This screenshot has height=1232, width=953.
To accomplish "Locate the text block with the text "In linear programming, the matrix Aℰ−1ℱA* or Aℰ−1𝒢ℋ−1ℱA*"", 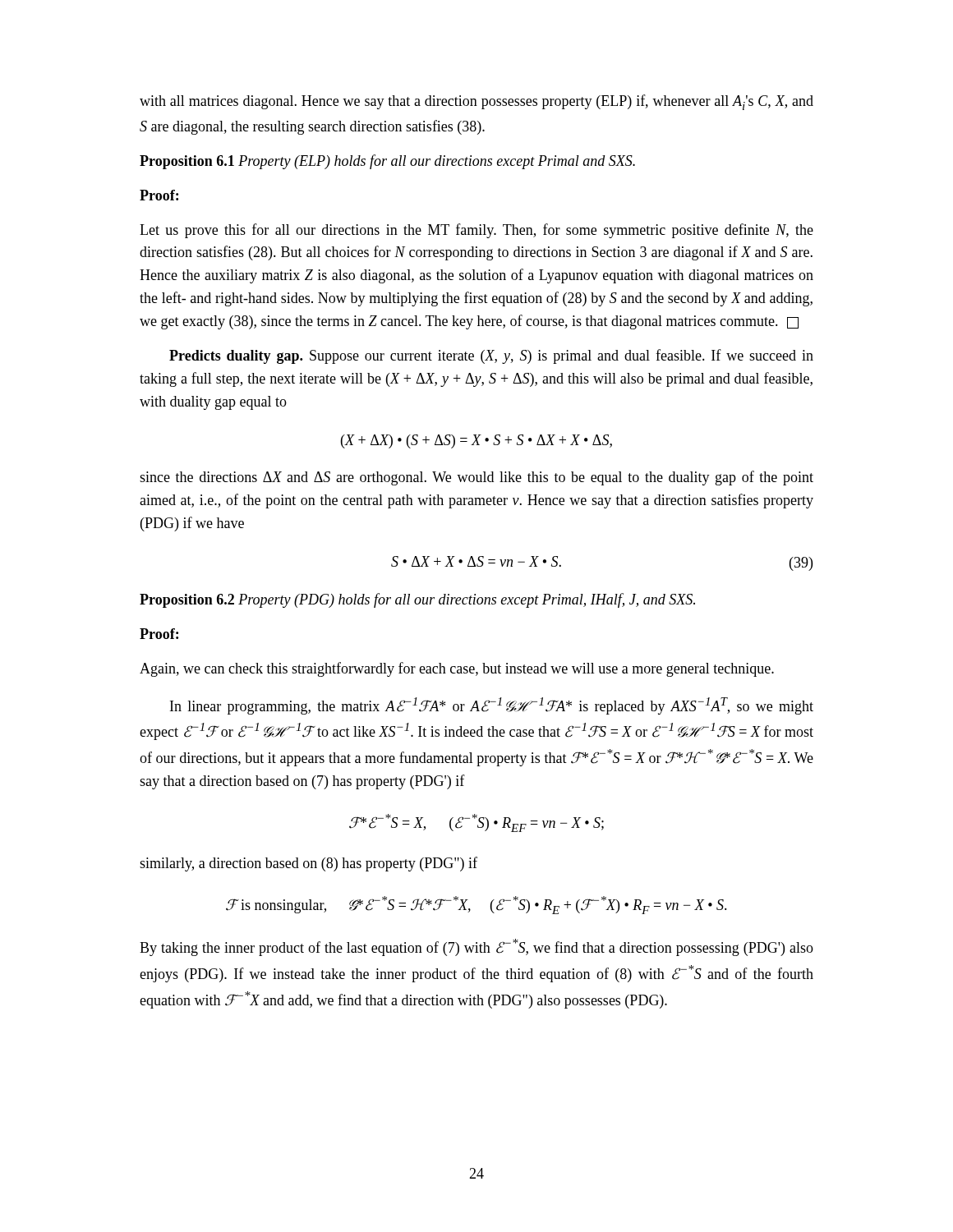I will [x=476, y=743].
